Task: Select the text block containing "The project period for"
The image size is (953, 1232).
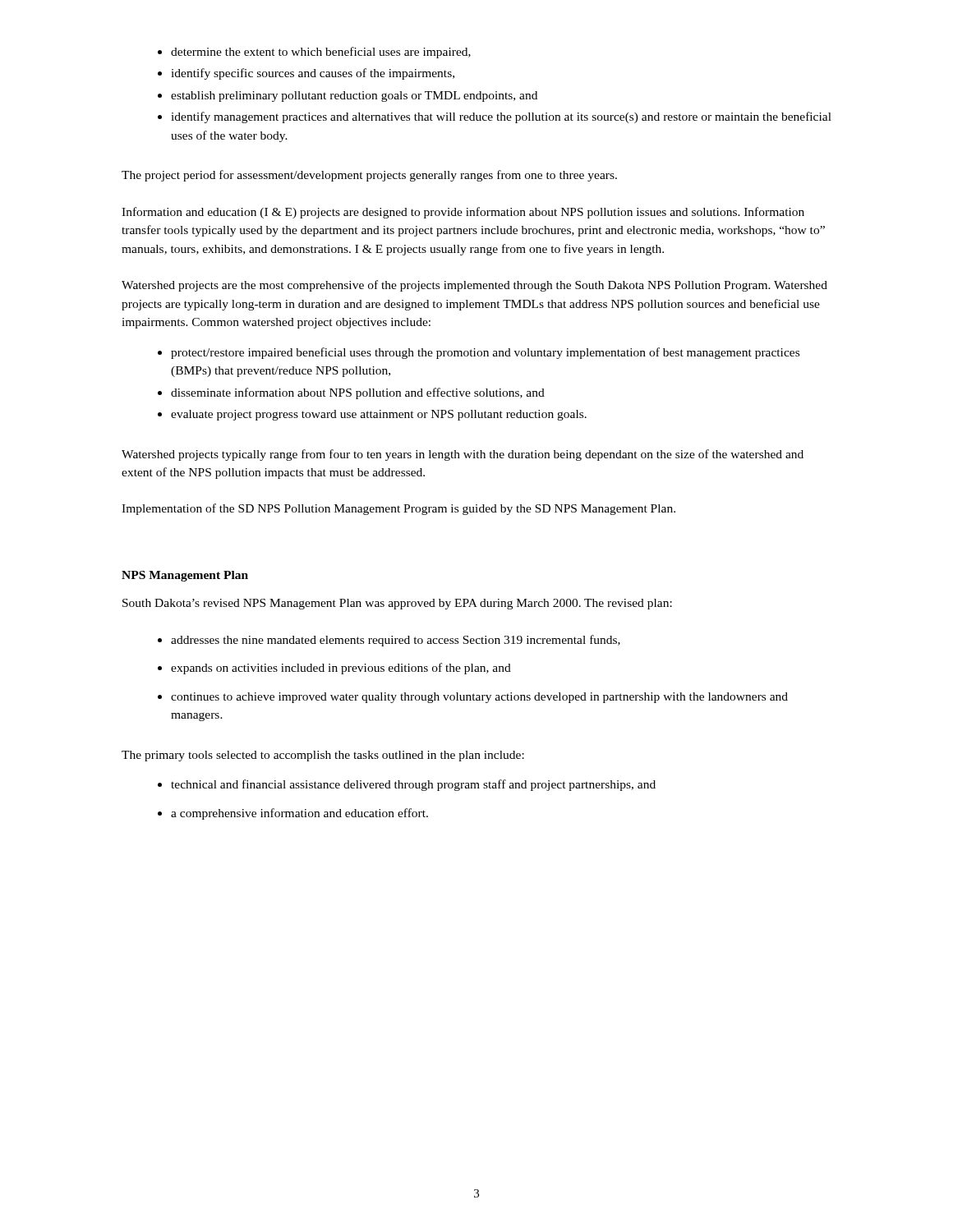Action: click(x=476, y=175)
